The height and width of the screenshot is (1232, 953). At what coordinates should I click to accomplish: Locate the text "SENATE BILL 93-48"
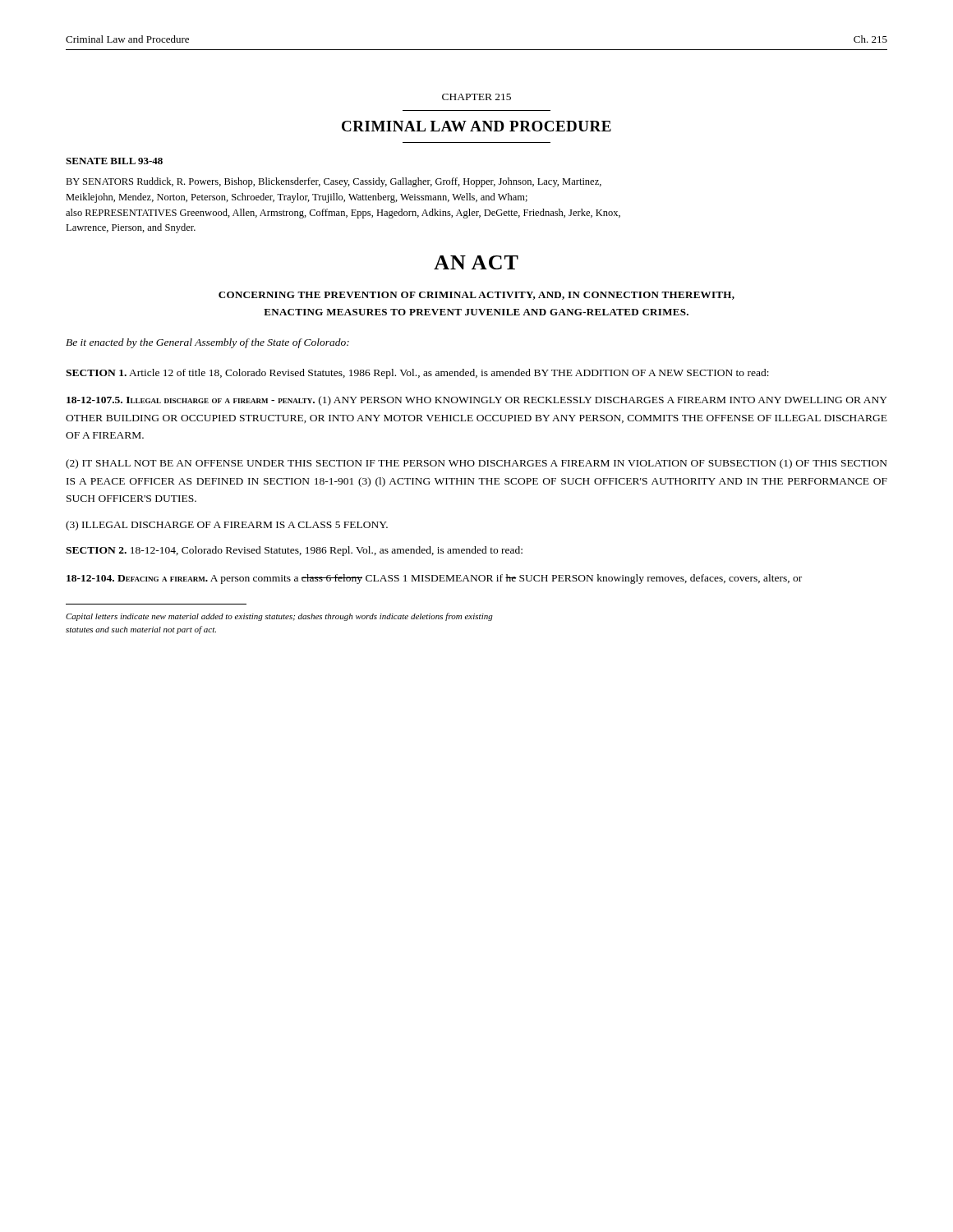coord(114,161)
